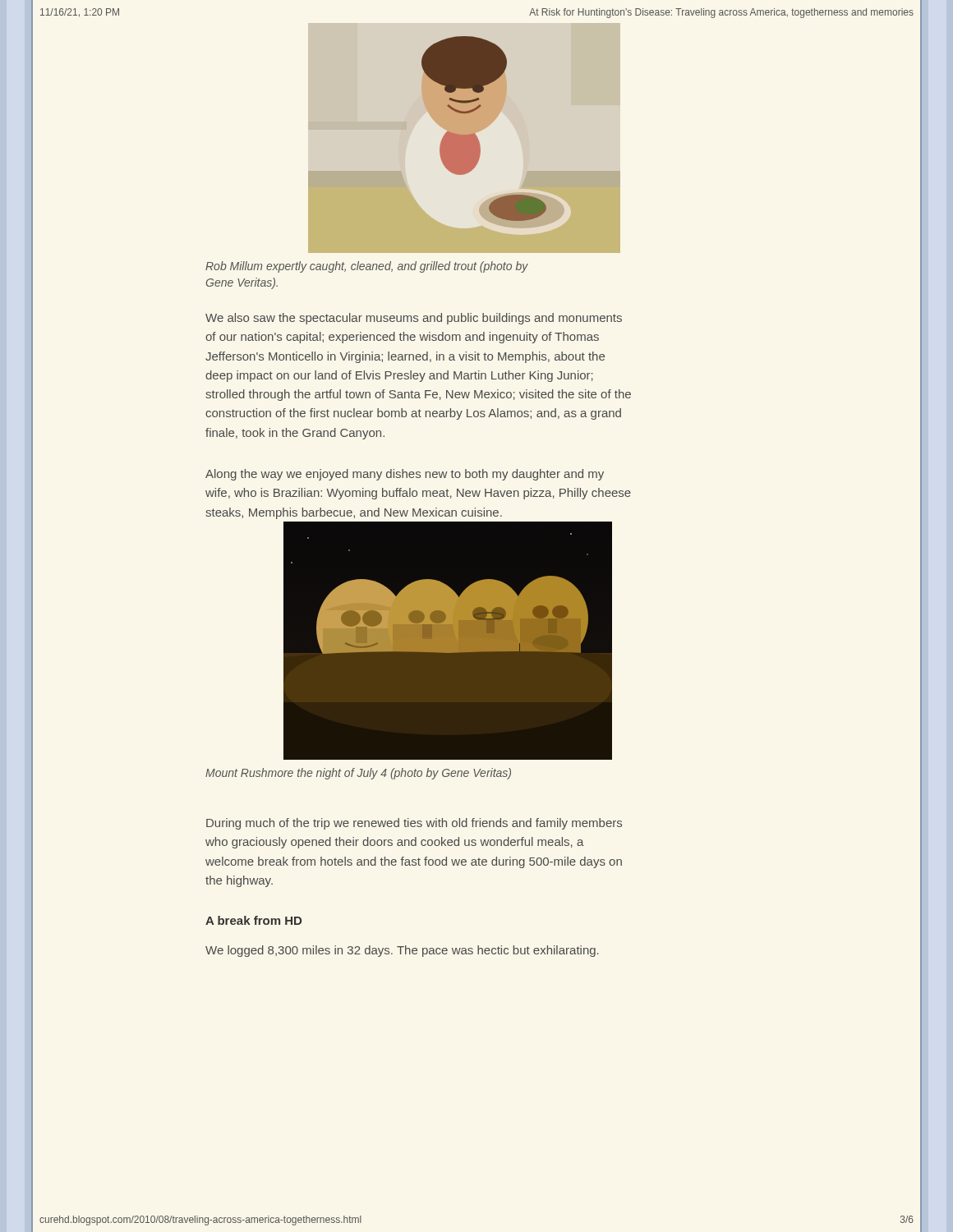Click on the caption that says "Rob Millum expertly caught, cleaned, and"
Image resolution: width=953 pixels, height=1232 pixels.
point(366,274)
